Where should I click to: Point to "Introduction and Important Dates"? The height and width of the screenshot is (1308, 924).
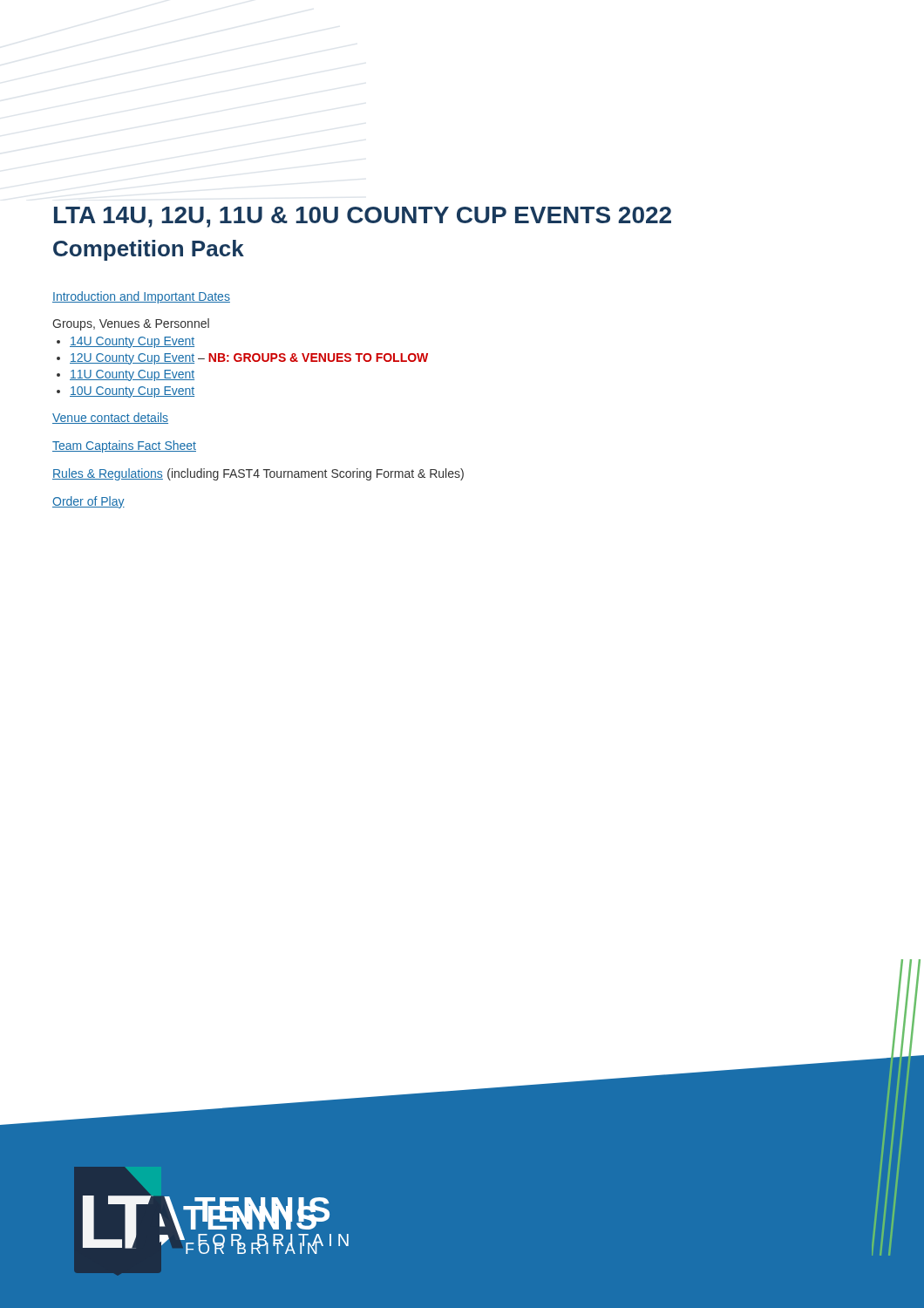coord(141,296)
